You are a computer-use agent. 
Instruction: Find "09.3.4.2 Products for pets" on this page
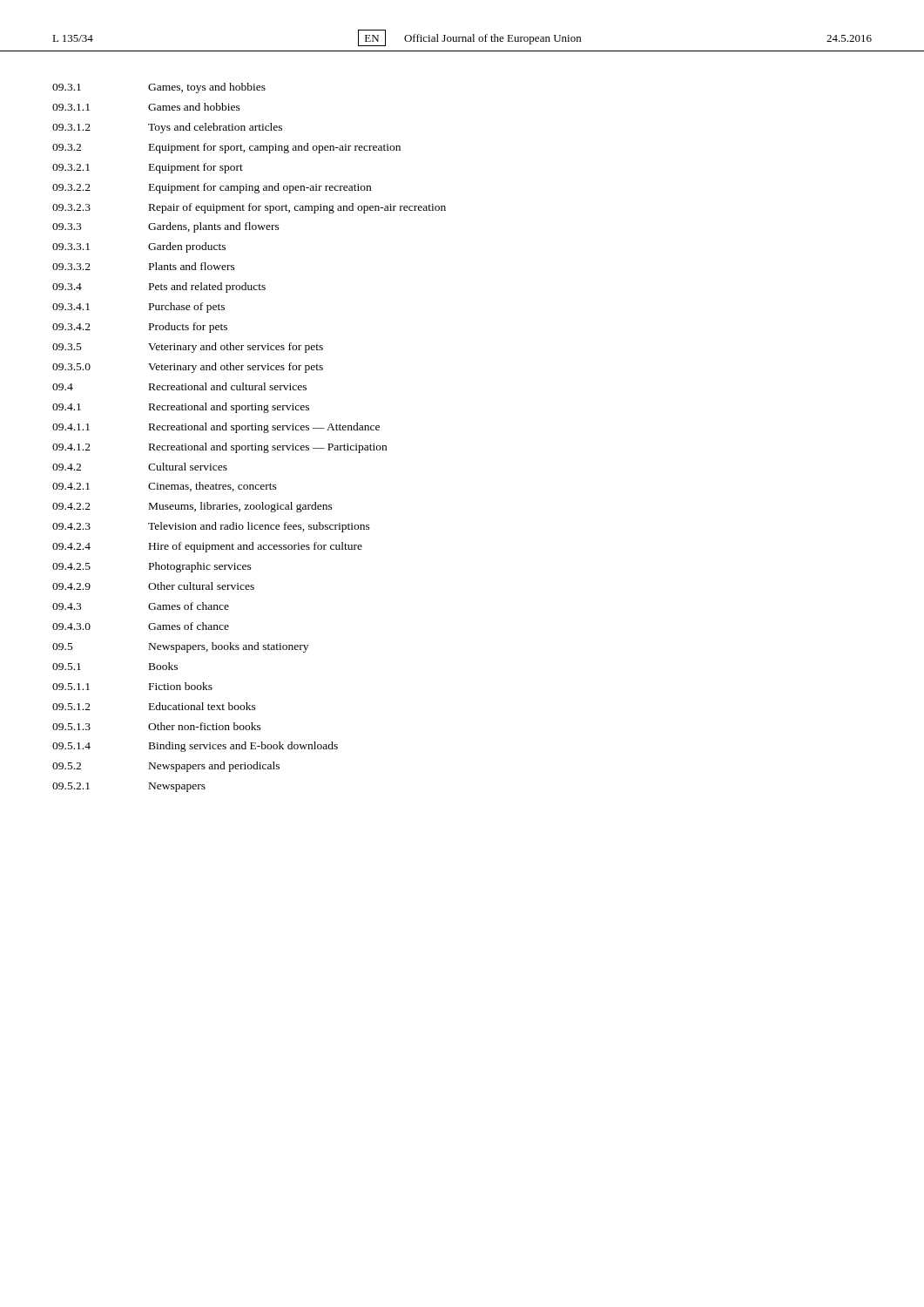tap(140, 327)
